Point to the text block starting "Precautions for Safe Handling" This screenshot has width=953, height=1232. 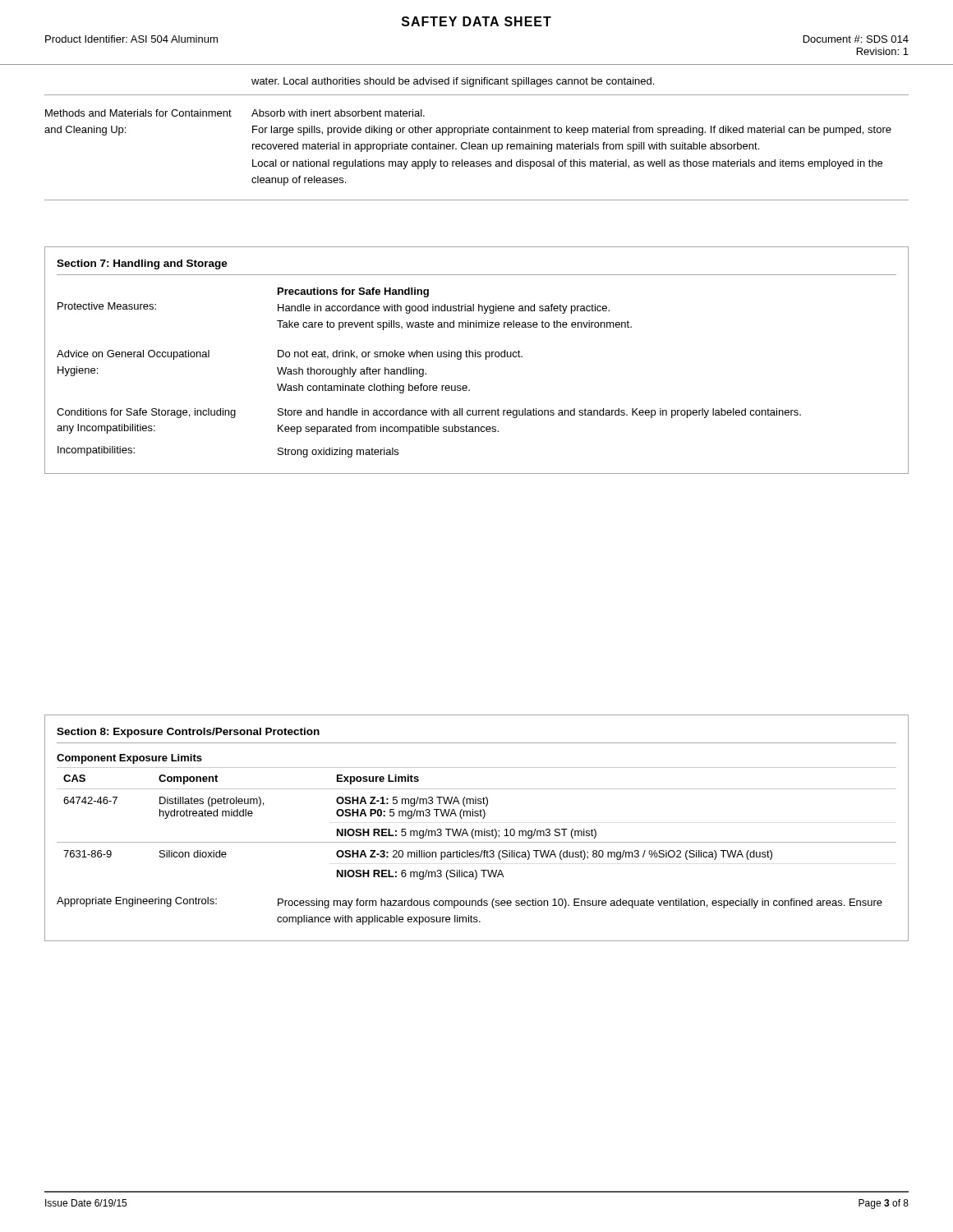pos(353,291)
